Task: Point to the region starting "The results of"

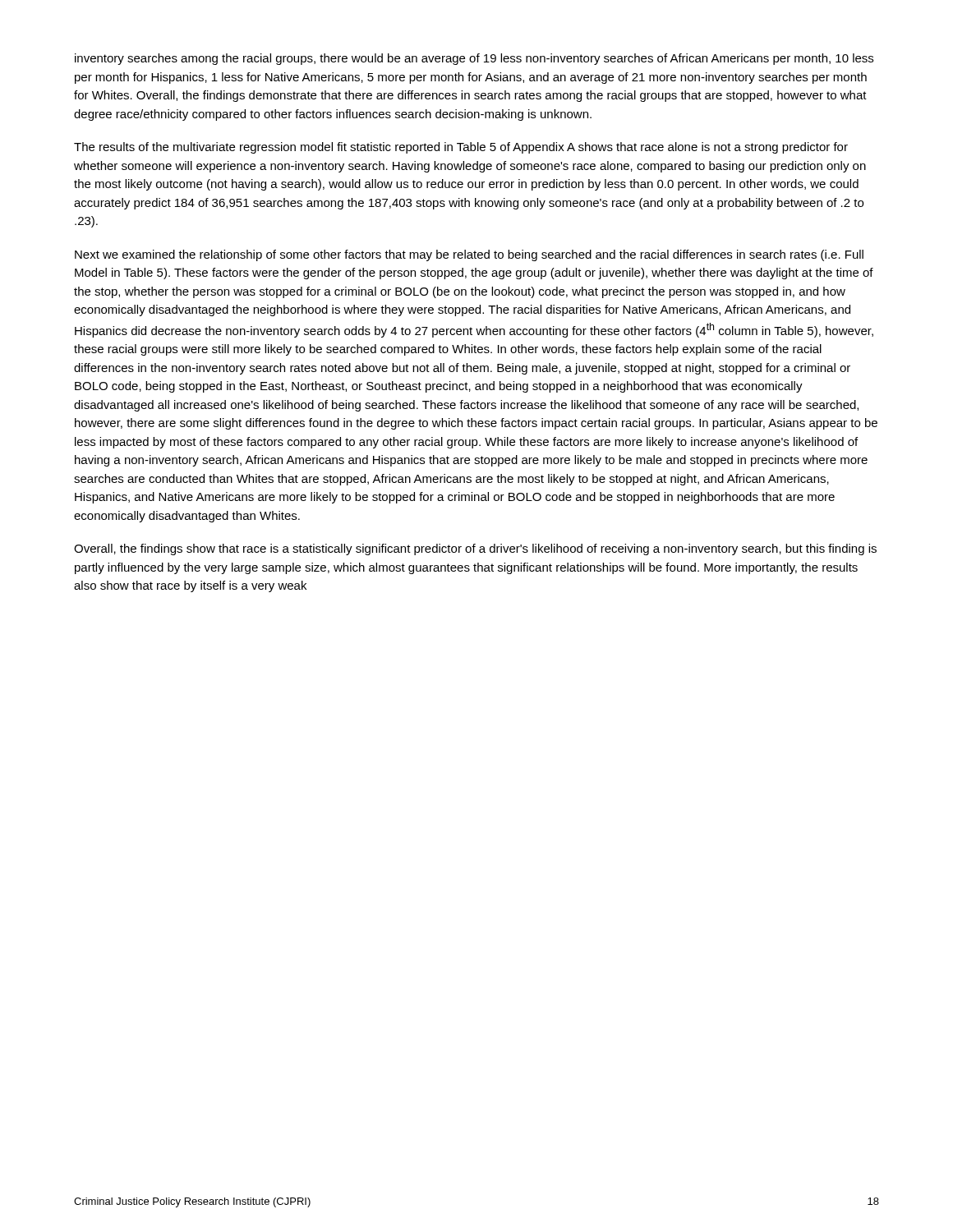Action: 470,184
